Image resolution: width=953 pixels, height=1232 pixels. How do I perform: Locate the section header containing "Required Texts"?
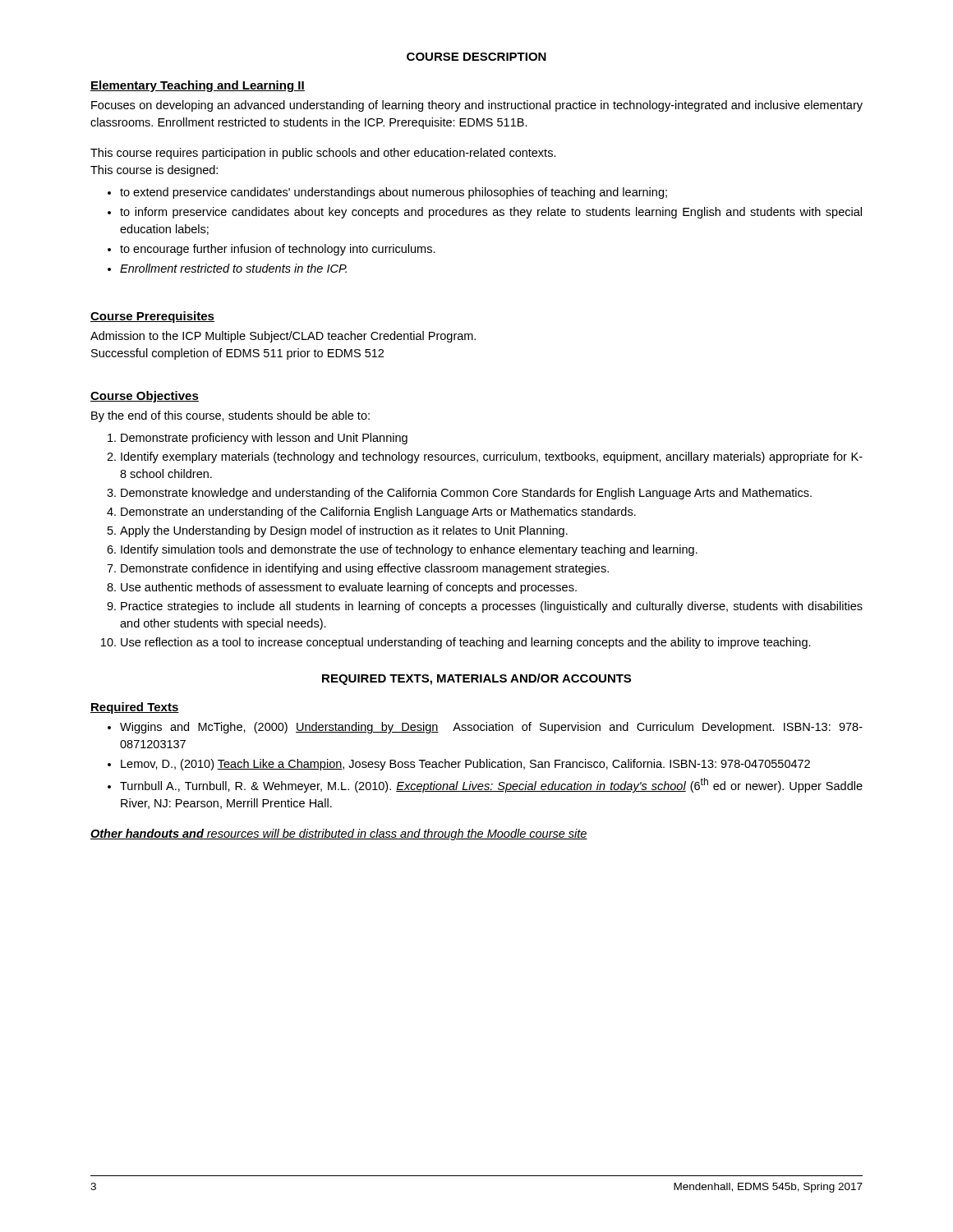134,707
